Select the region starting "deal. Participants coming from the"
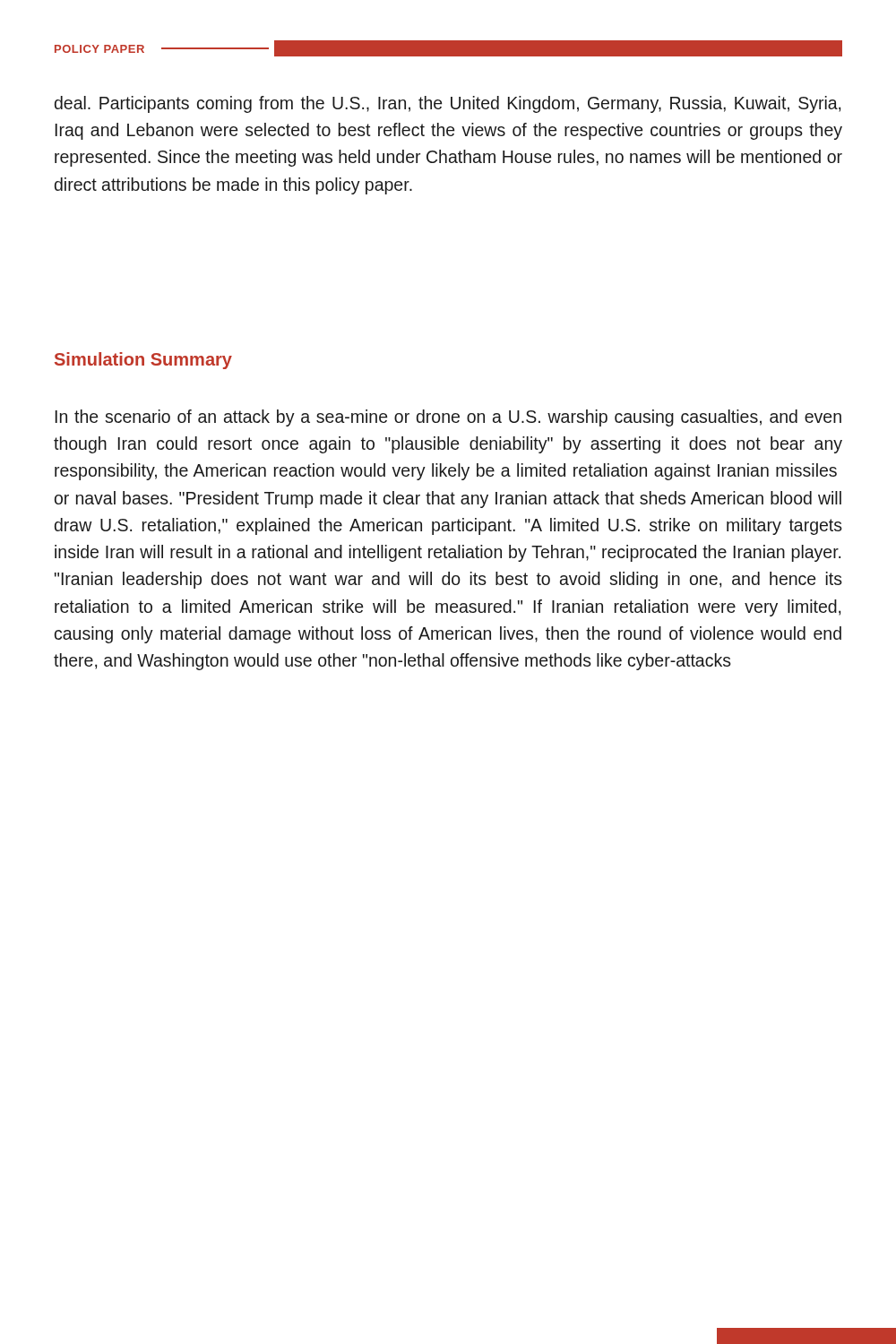Screen dimensions: 1344x896 click(448, 144)
